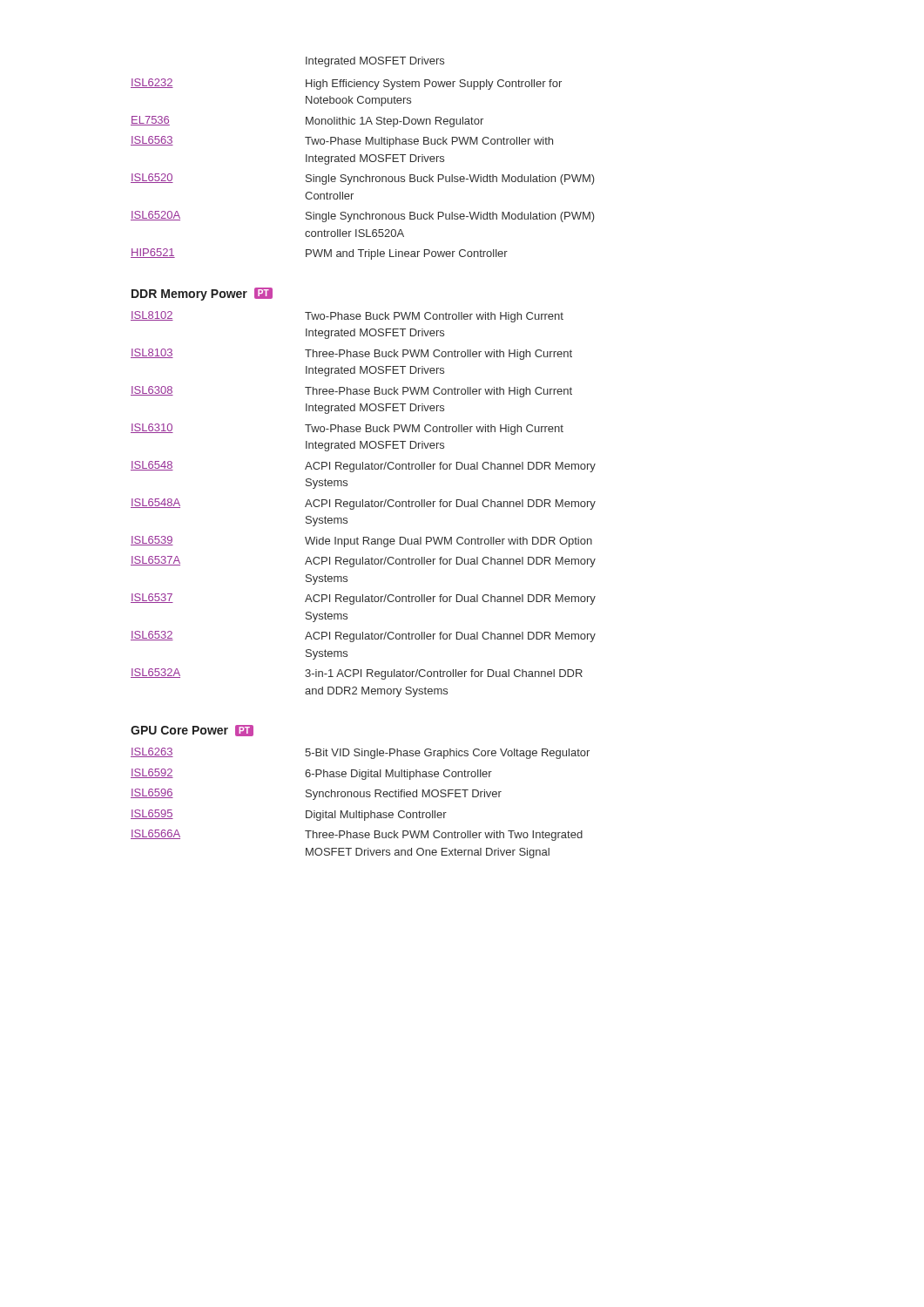Find the block starting "ISL6520A Single Synchronous Buck Pulse-Width Modulation"
Image resolution: width=924 pixels, height=1307 pixels.
[492, 224]
